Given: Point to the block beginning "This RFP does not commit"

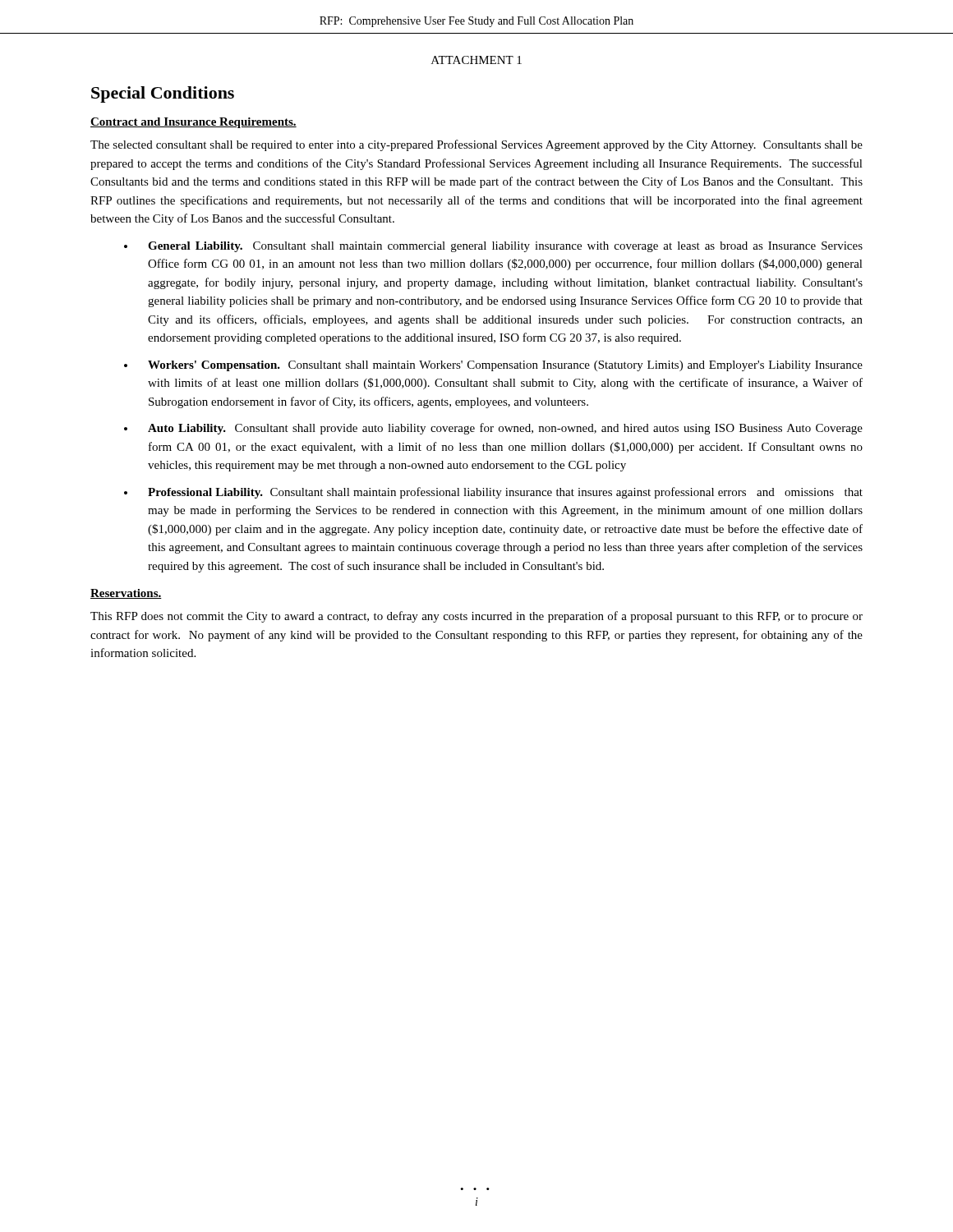Looking at the screenshot, I should (x=476, y=634).
